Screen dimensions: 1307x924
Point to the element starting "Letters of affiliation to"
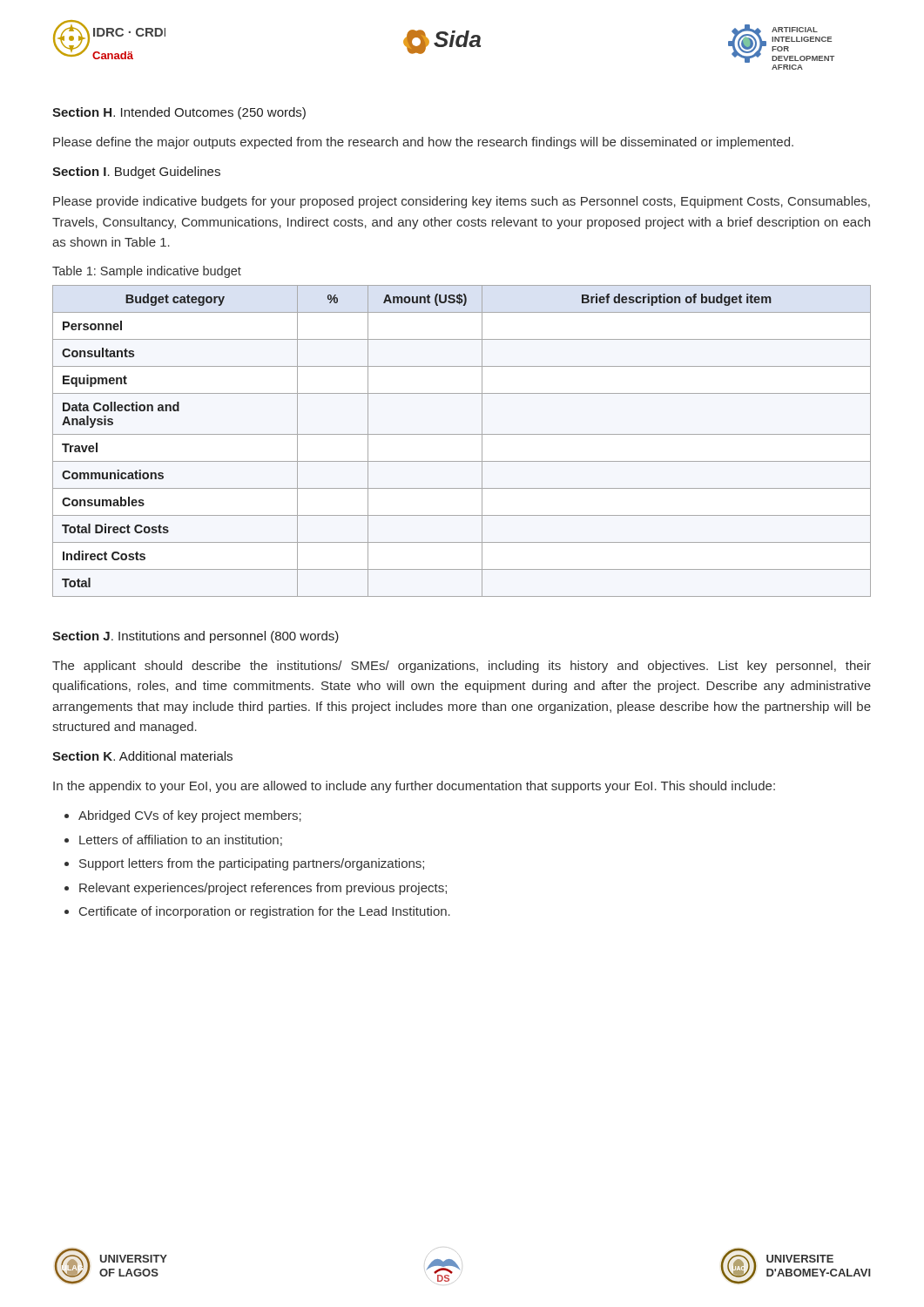click(x=181, y=839)
